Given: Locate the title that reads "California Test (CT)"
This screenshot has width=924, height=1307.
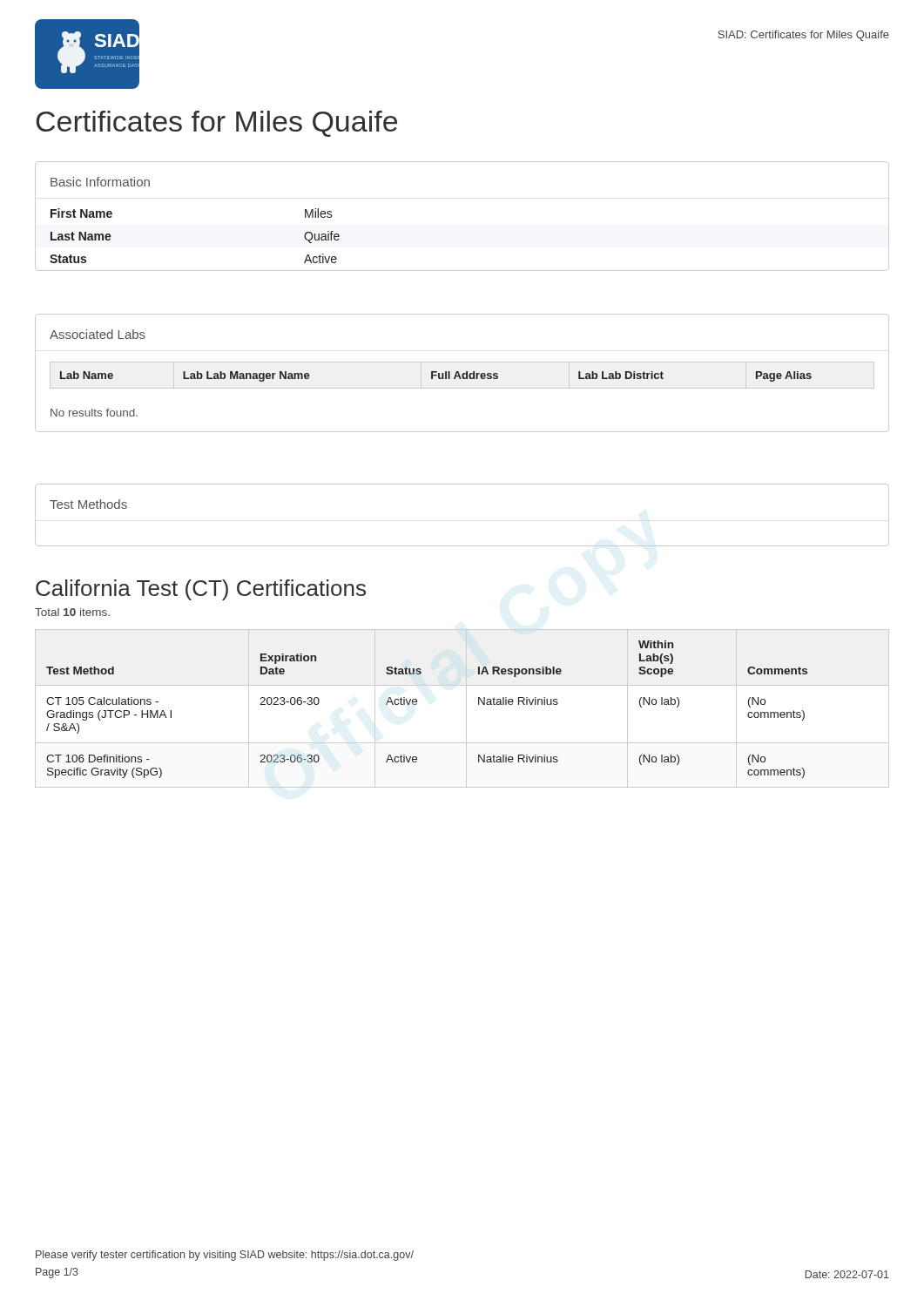Looking at the screenshot, I should (x=201, y=588).
